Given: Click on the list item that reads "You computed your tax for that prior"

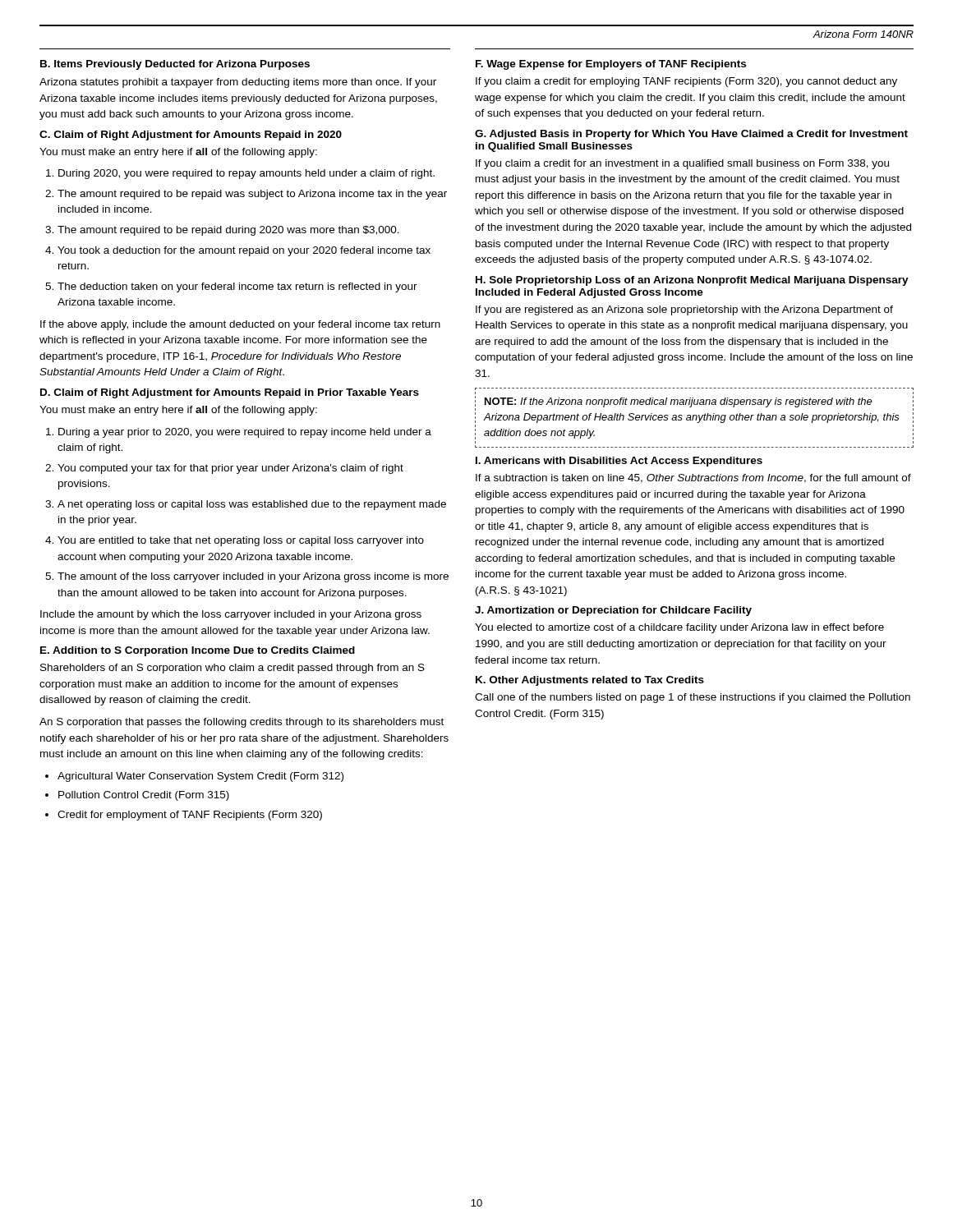Looking at the screenshot, I should [x=254, y=476].
